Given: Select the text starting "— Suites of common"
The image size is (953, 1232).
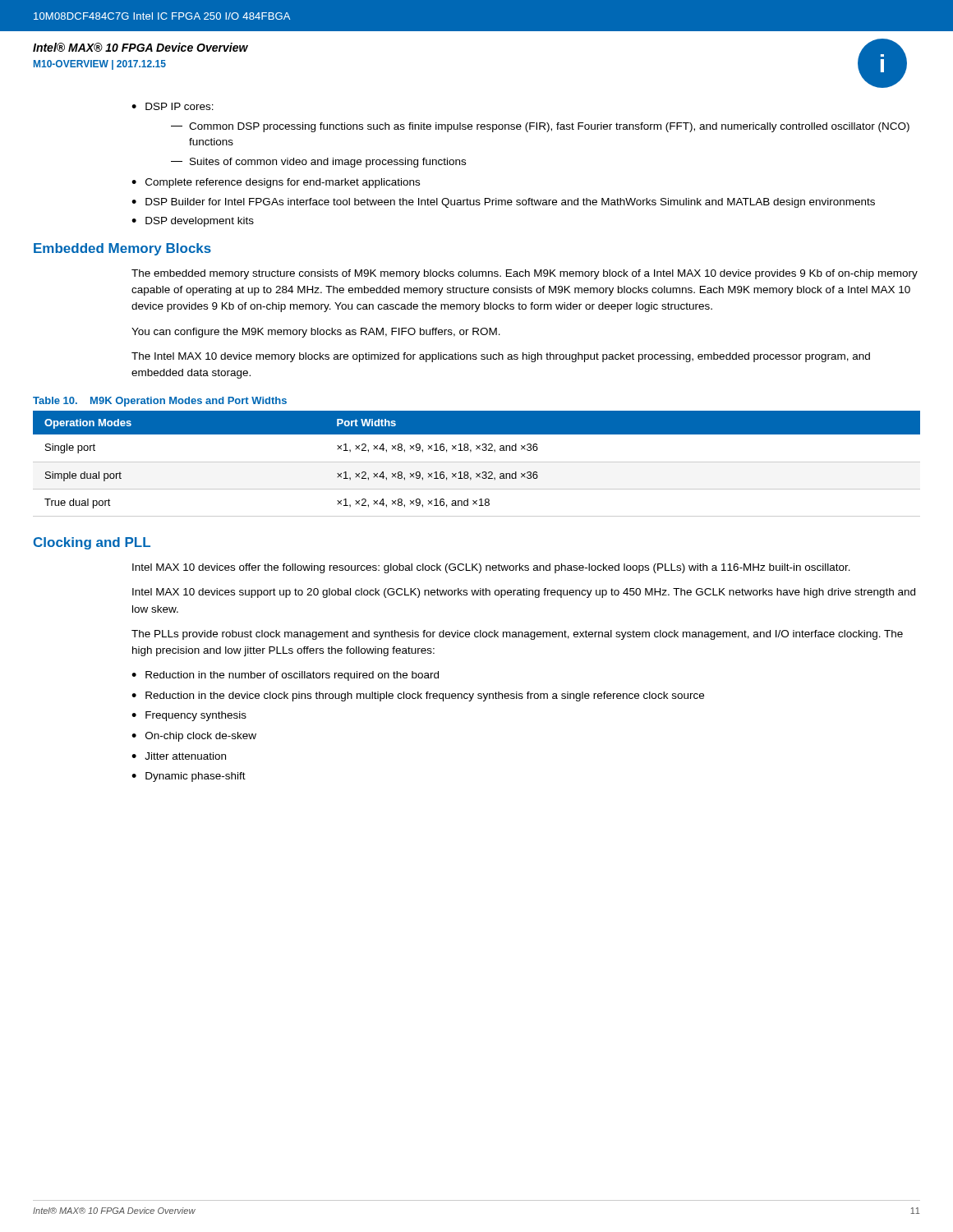Looking at the screenshot, I should tap(319, 161).
